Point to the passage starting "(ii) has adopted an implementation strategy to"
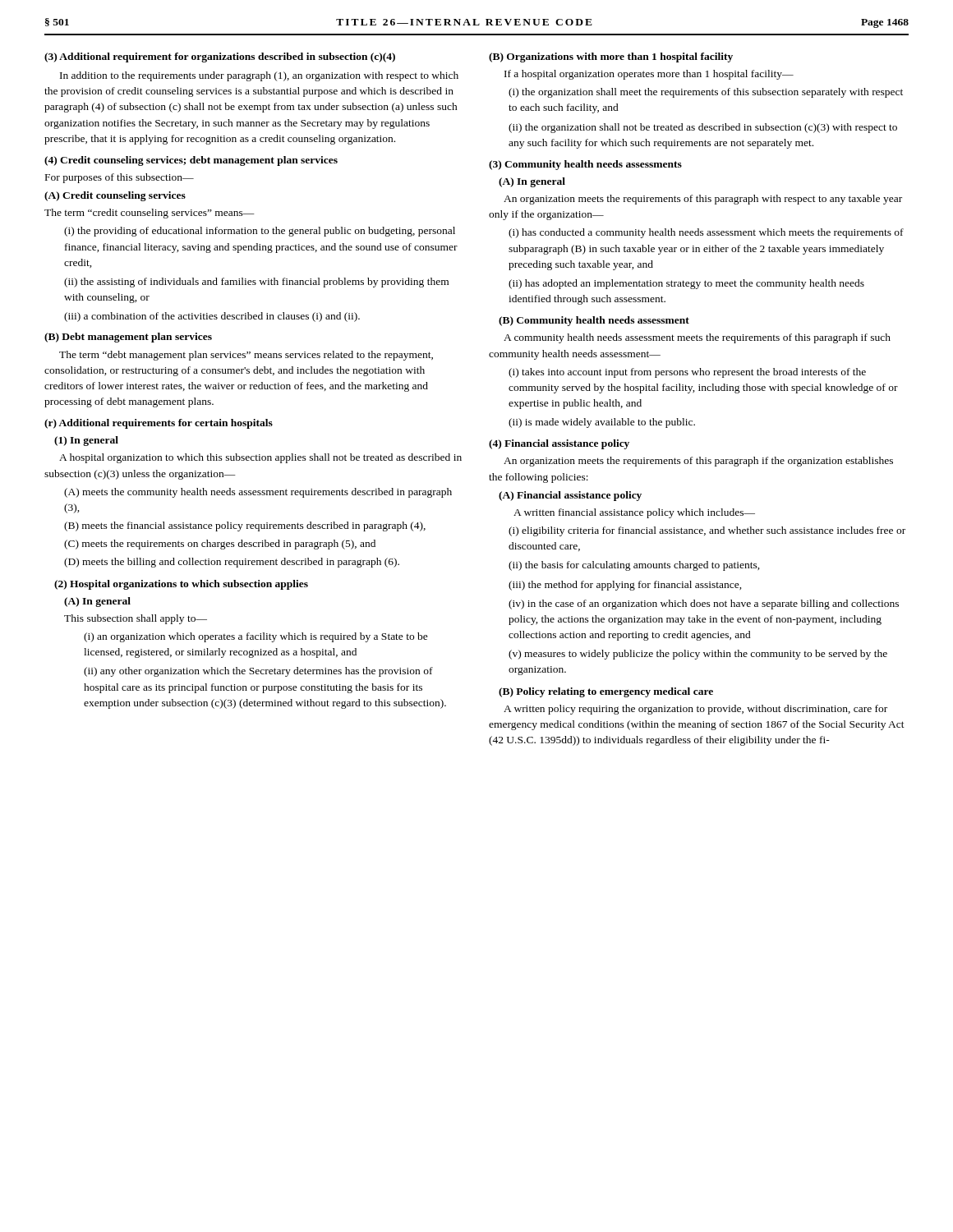 pyautogui.click(x=686, y=291)
